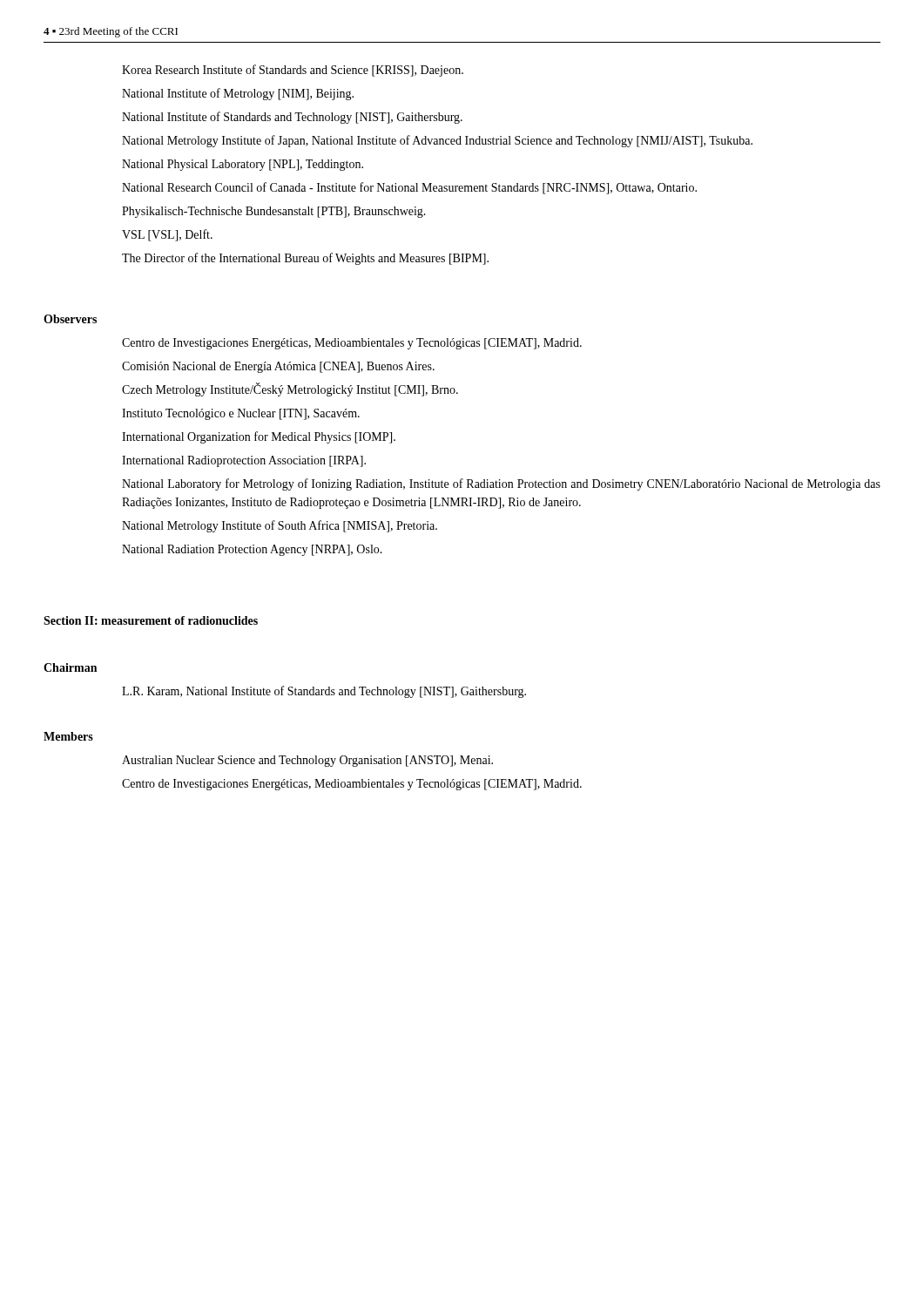Viewport: 924px width, 1307px height.
Task: Locate the list item that reads "L.R. Karam, National"
Action: tap(324, 691)
